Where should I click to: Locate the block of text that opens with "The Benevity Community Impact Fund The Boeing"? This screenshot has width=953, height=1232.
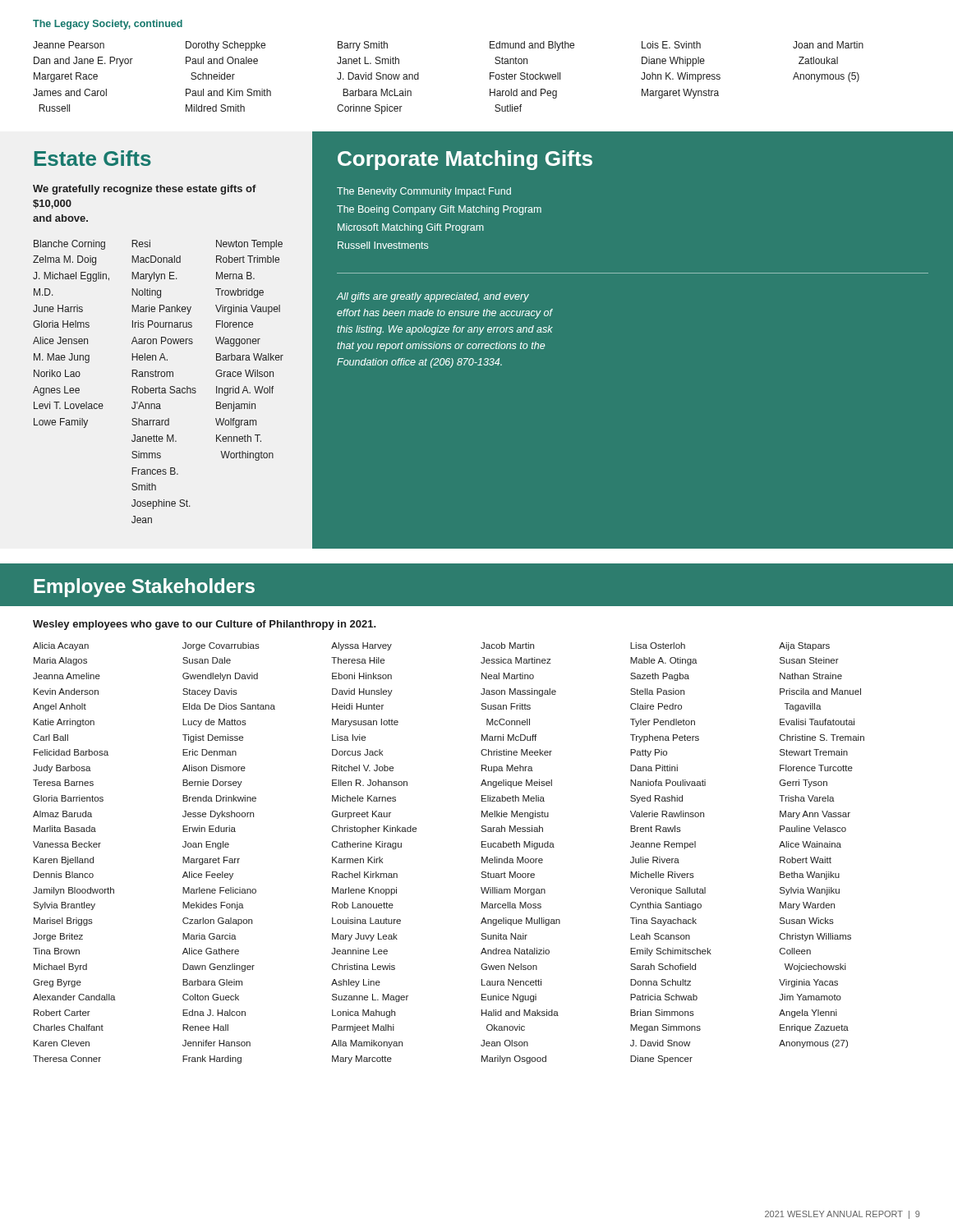[439, 218]
